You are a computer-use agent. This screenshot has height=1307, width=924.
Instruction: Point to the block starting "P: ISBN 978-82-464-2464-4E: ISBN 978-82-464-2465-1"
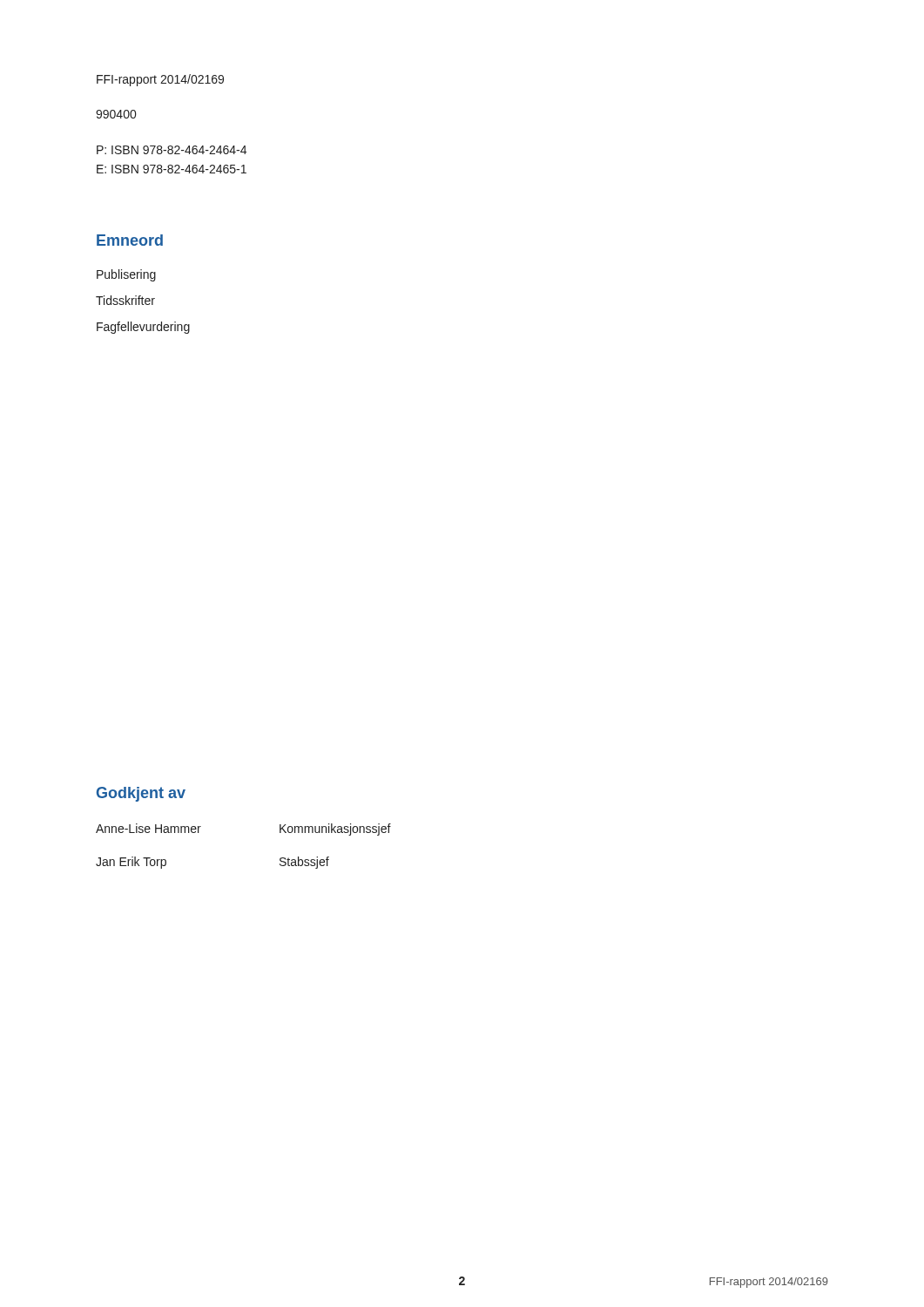[x=171, y=159]
